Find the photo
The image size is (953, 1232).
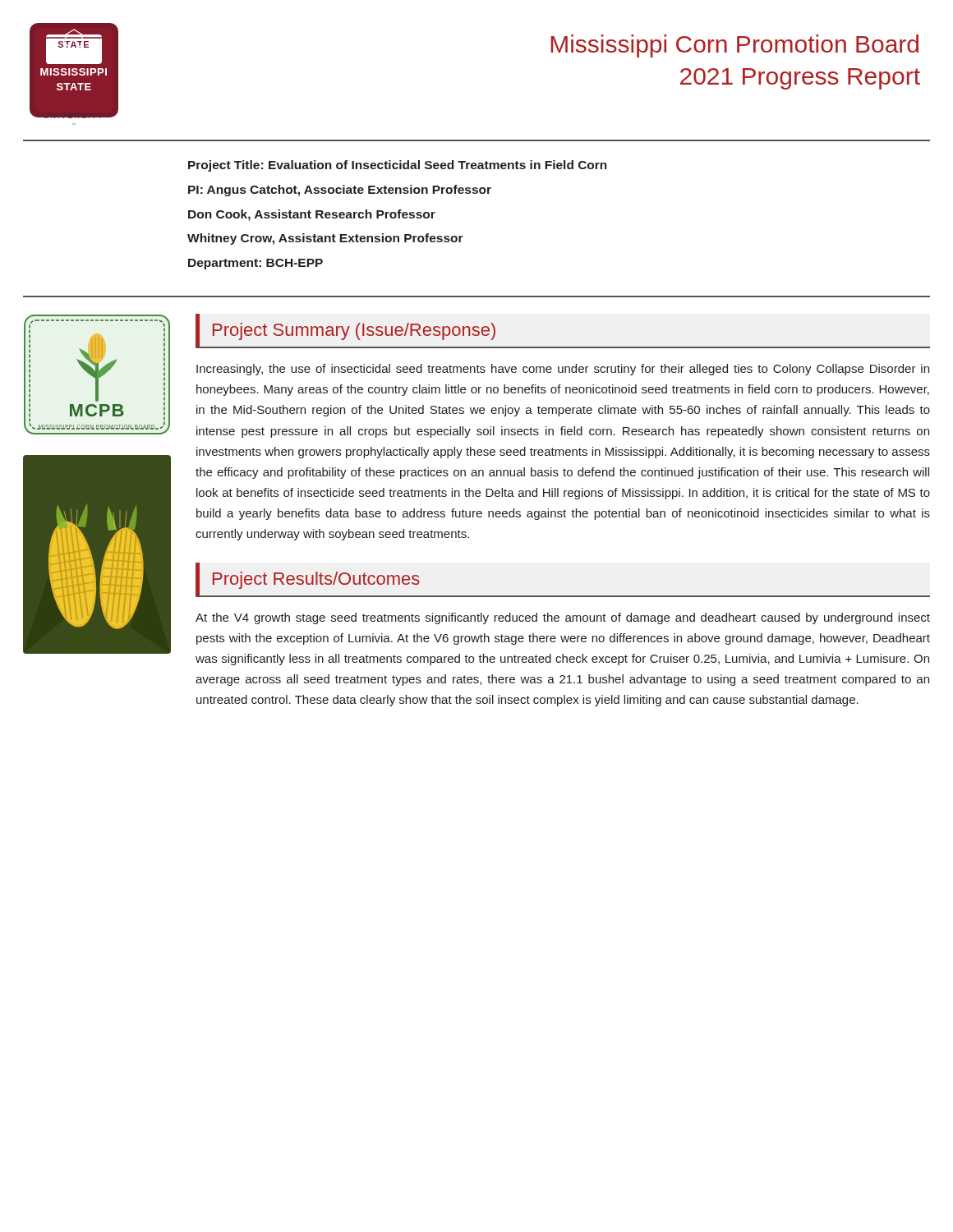tap(97, 554)
